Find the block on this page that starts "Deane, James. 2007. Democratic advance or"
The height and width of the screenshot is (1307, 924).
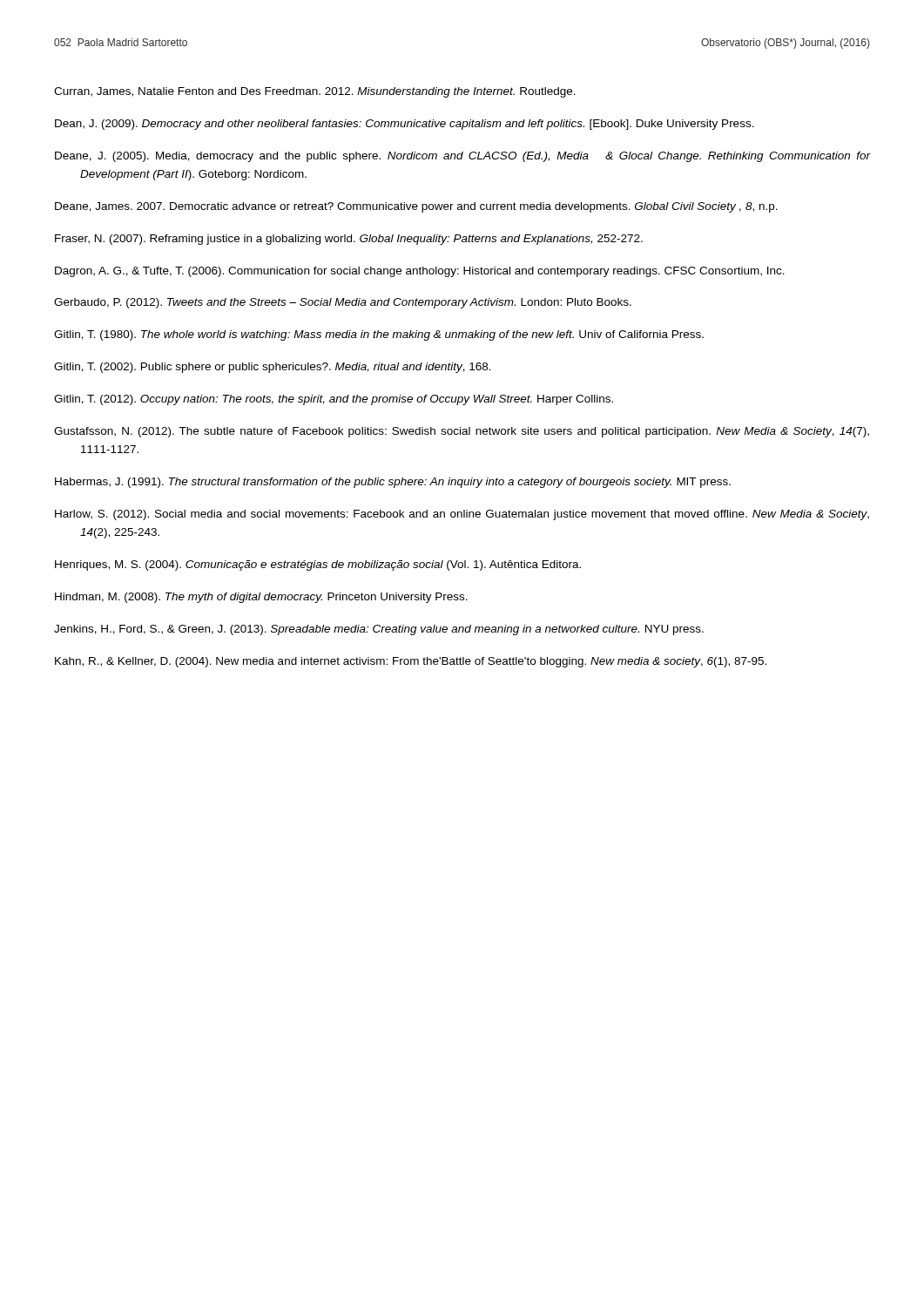point(462,207)
